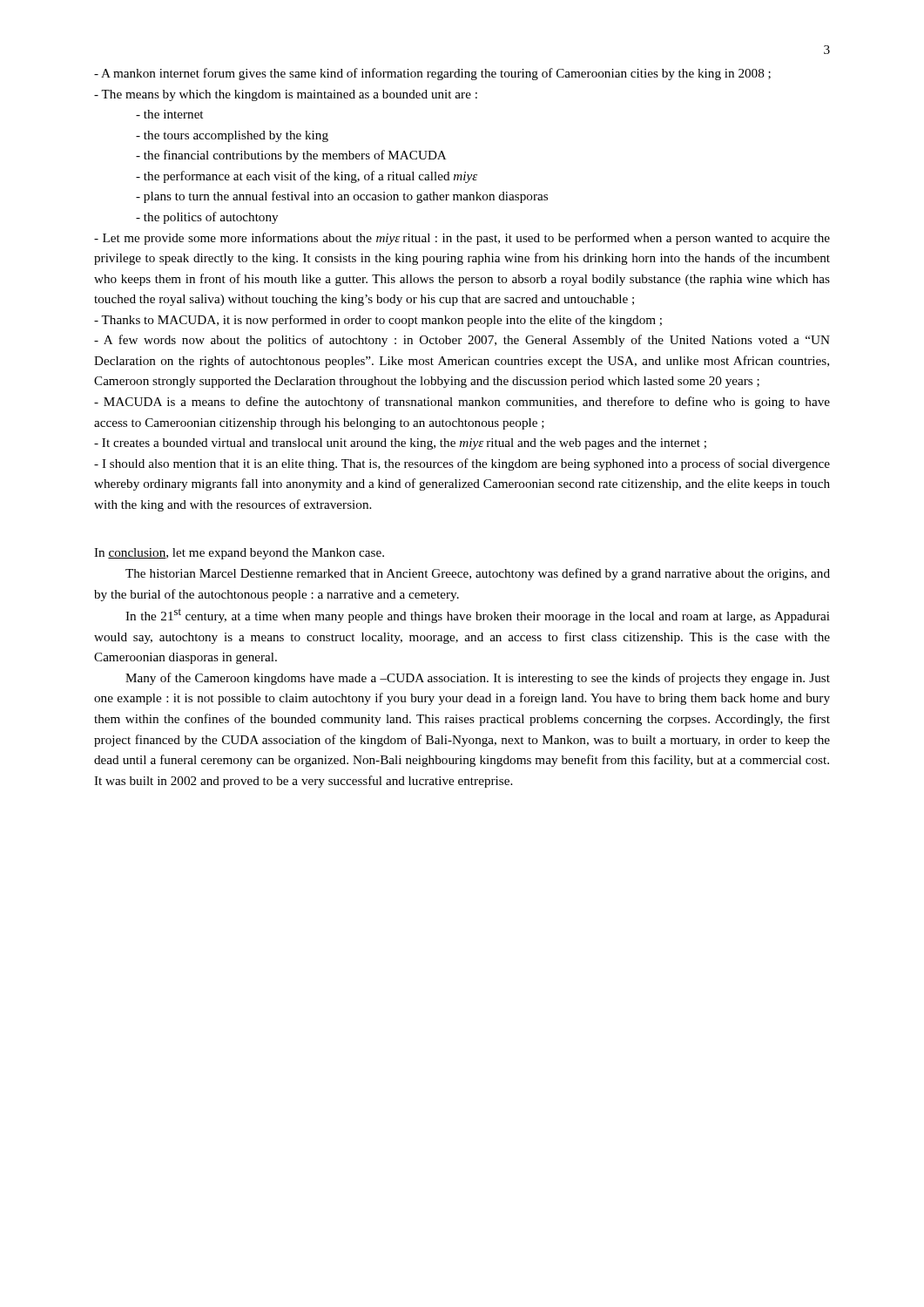Point to the block beginning "It creates a bounded virtual and translocal"
This screenshot has height=1307, width=924.
pyautogui.click(x=401, y=442)
